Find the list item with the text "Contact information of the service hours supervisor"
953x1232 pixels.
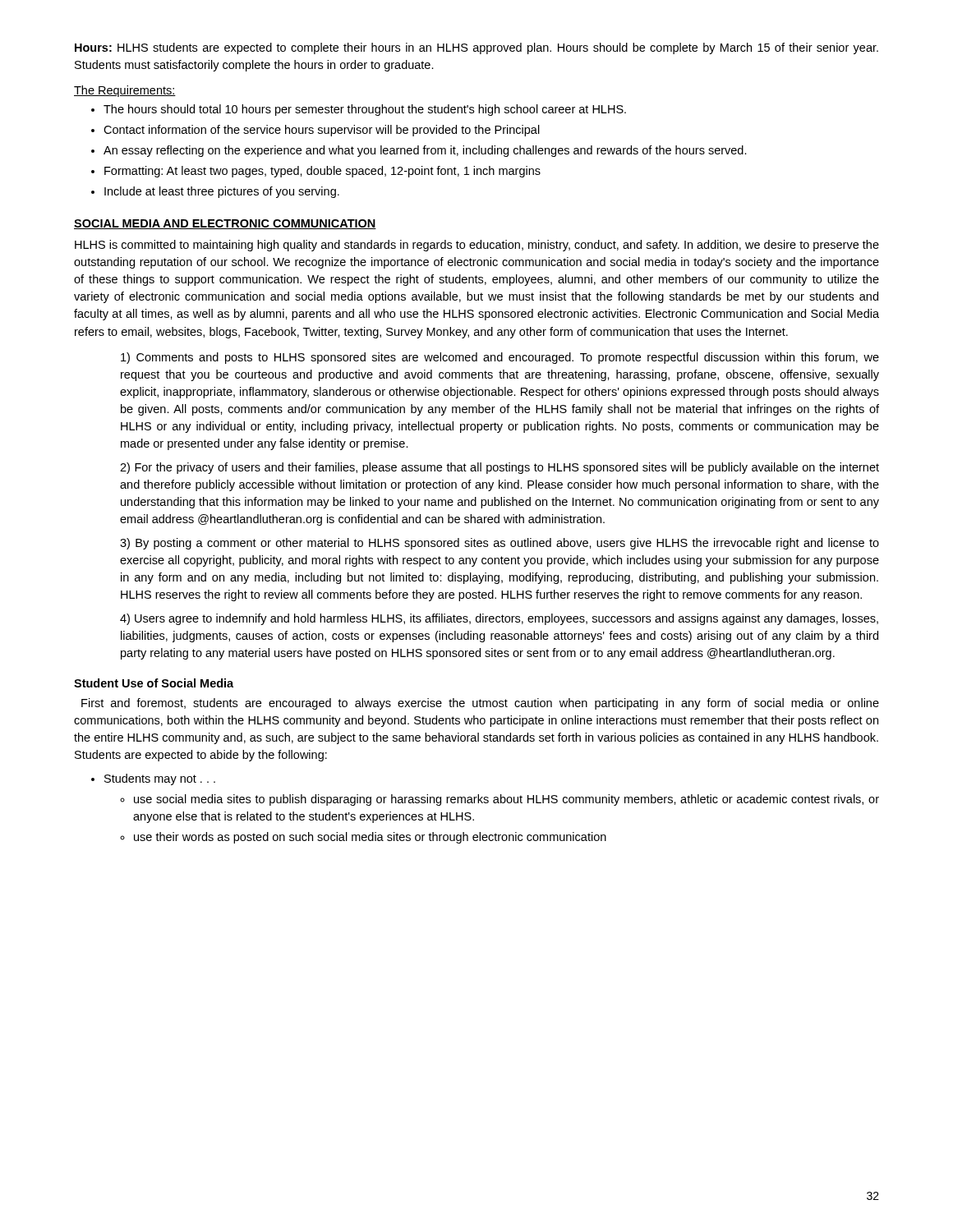click(322, 130)
